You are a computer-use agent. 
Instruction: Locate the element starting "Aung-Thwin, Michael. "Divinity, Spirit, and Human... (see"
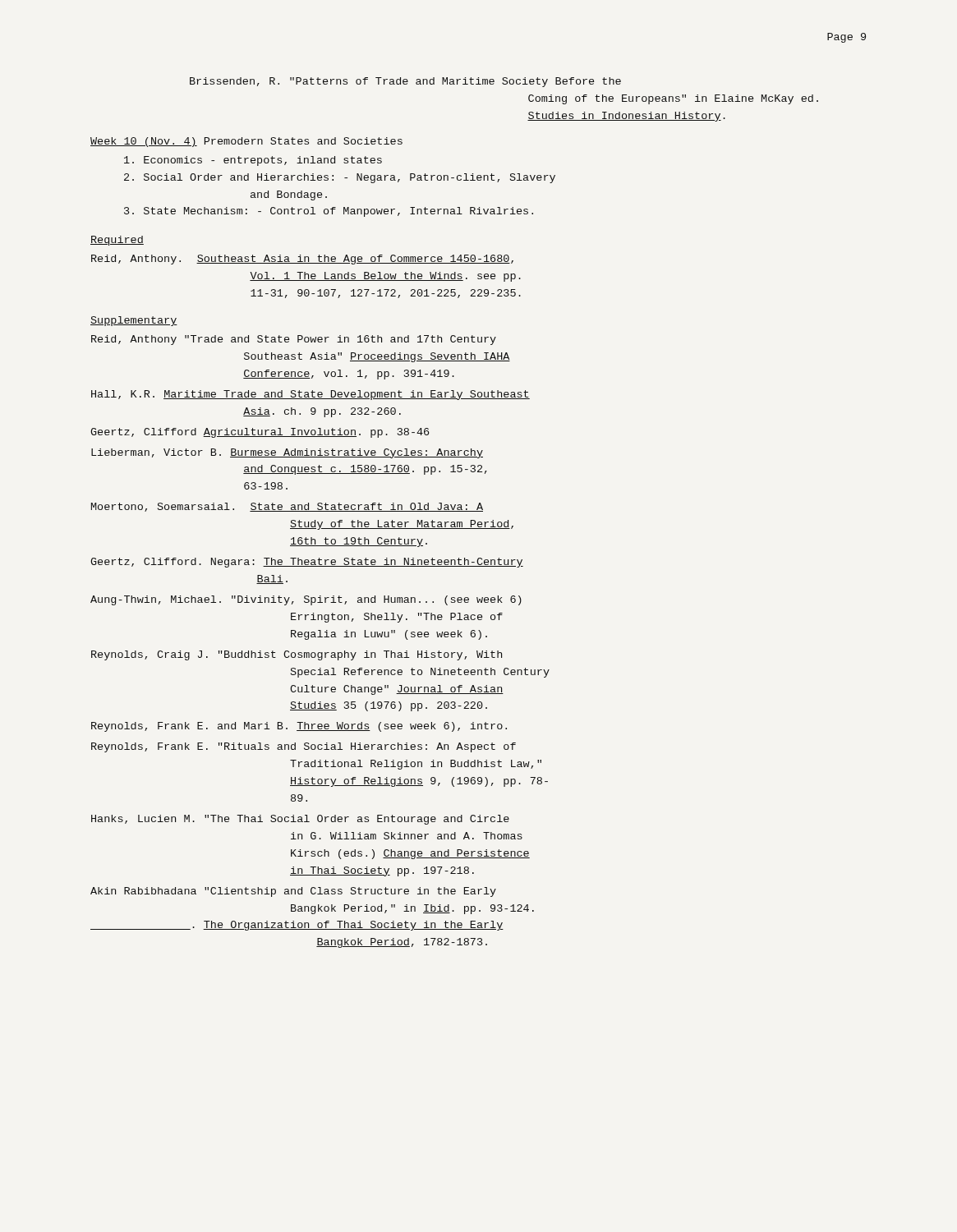pos(307,617)
